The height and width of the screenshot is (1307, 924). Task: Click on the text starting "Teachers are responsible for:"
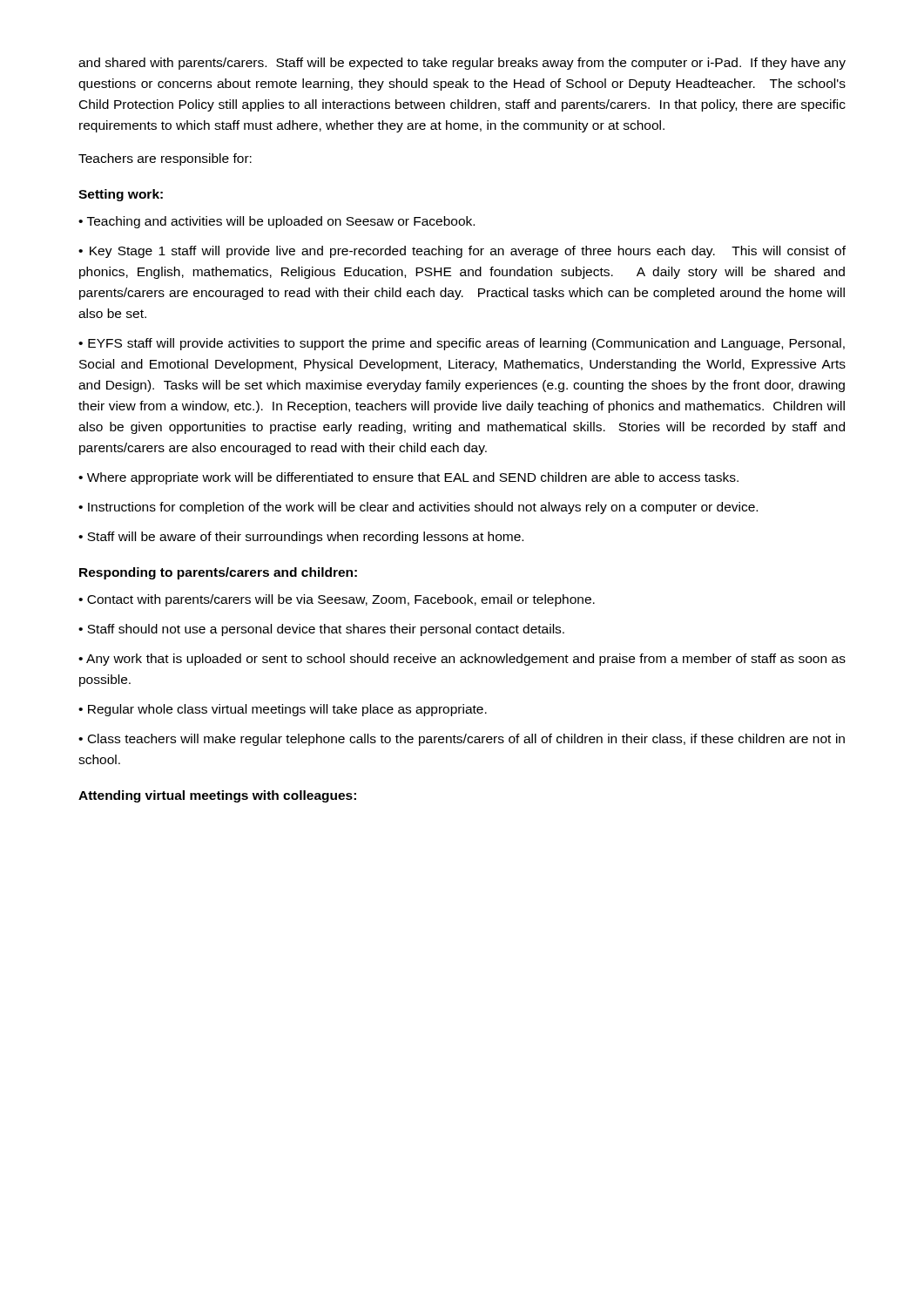[x=165, y=158]
